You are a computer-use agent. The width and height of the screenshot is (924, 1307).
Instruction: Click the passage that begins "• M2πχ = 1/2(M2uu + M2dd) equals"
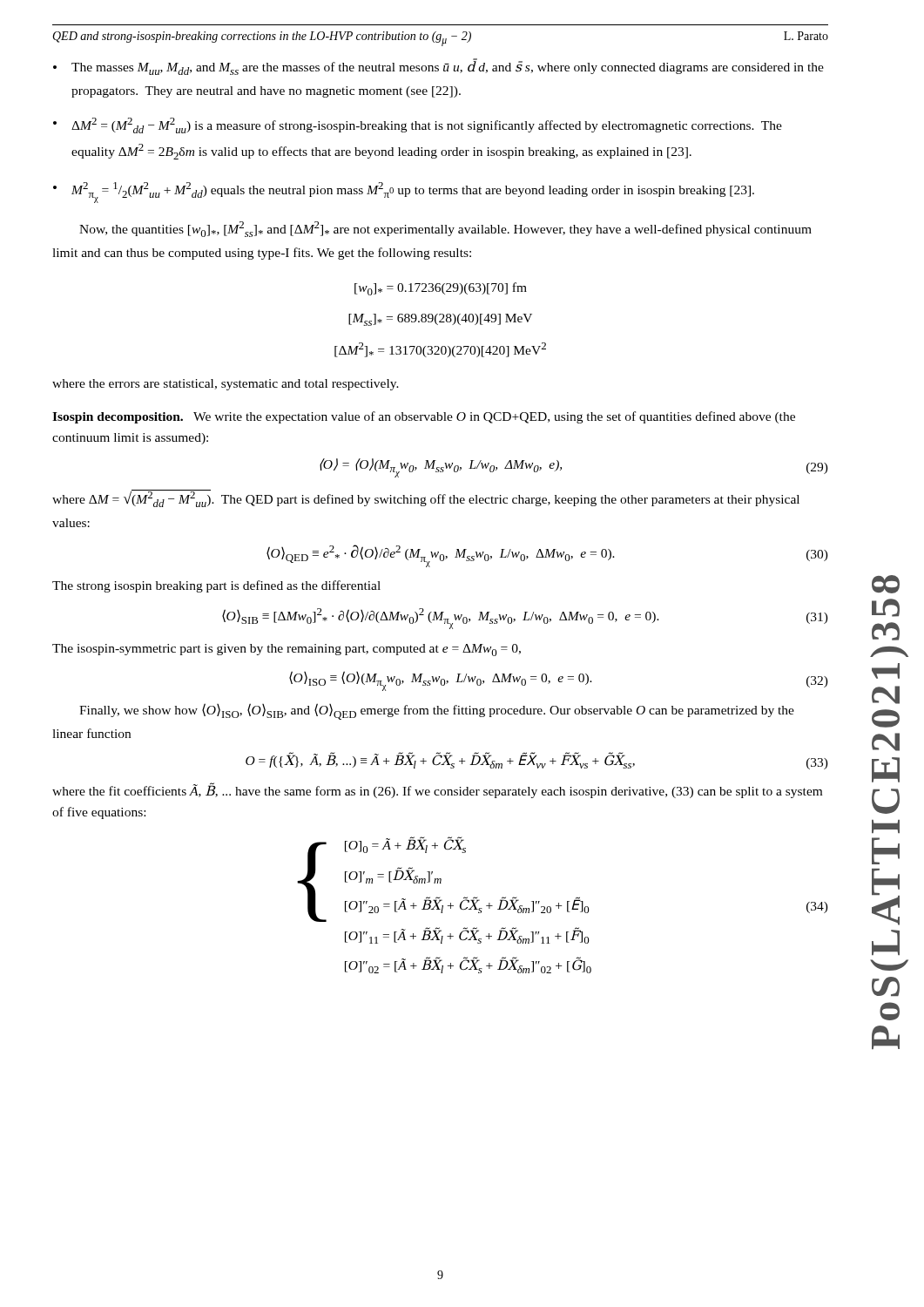tap(404, 191)
